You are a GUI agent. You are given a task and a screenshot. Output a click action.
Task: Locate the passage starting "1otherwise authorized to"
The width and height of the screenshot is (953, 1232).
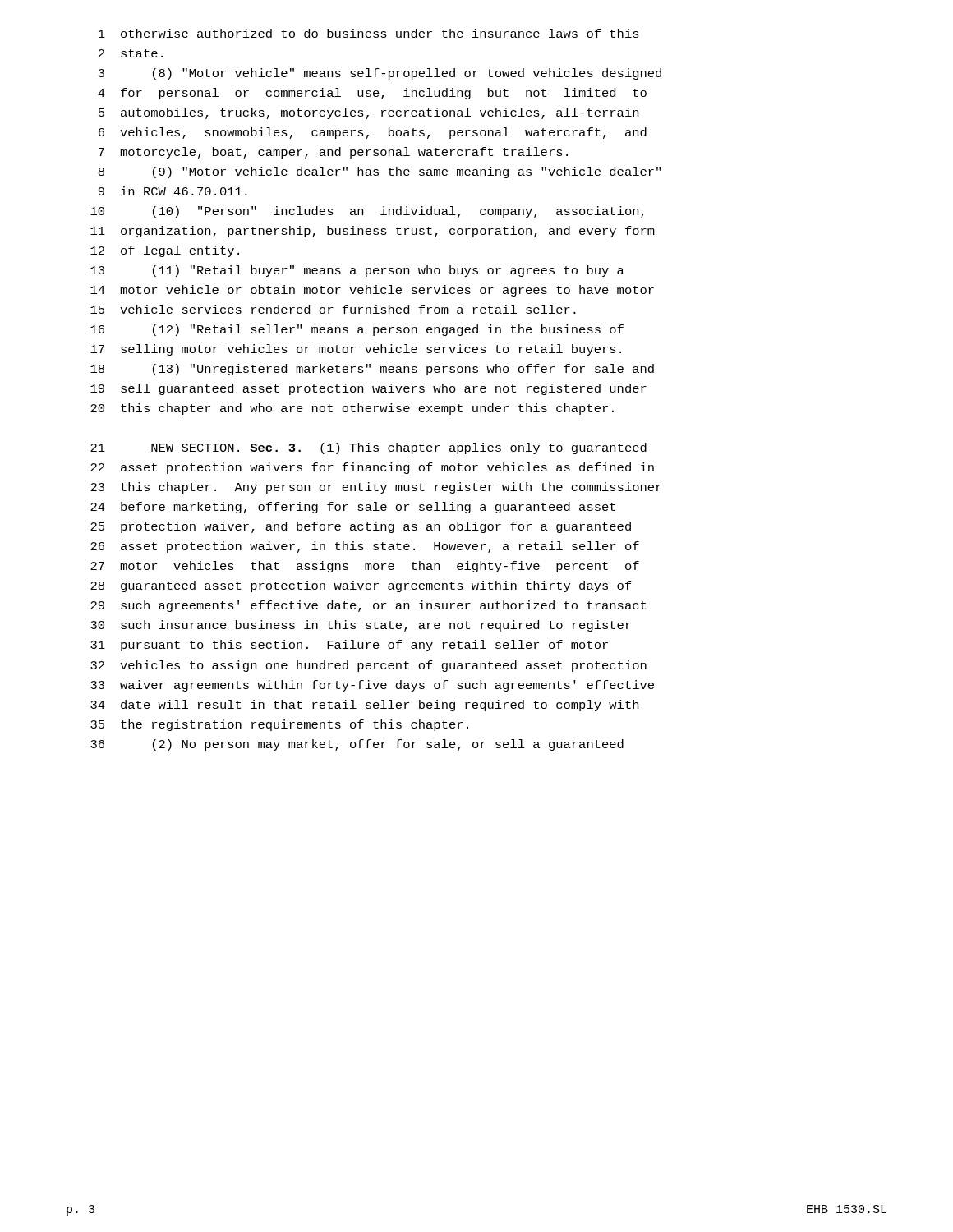coord(476,390)
